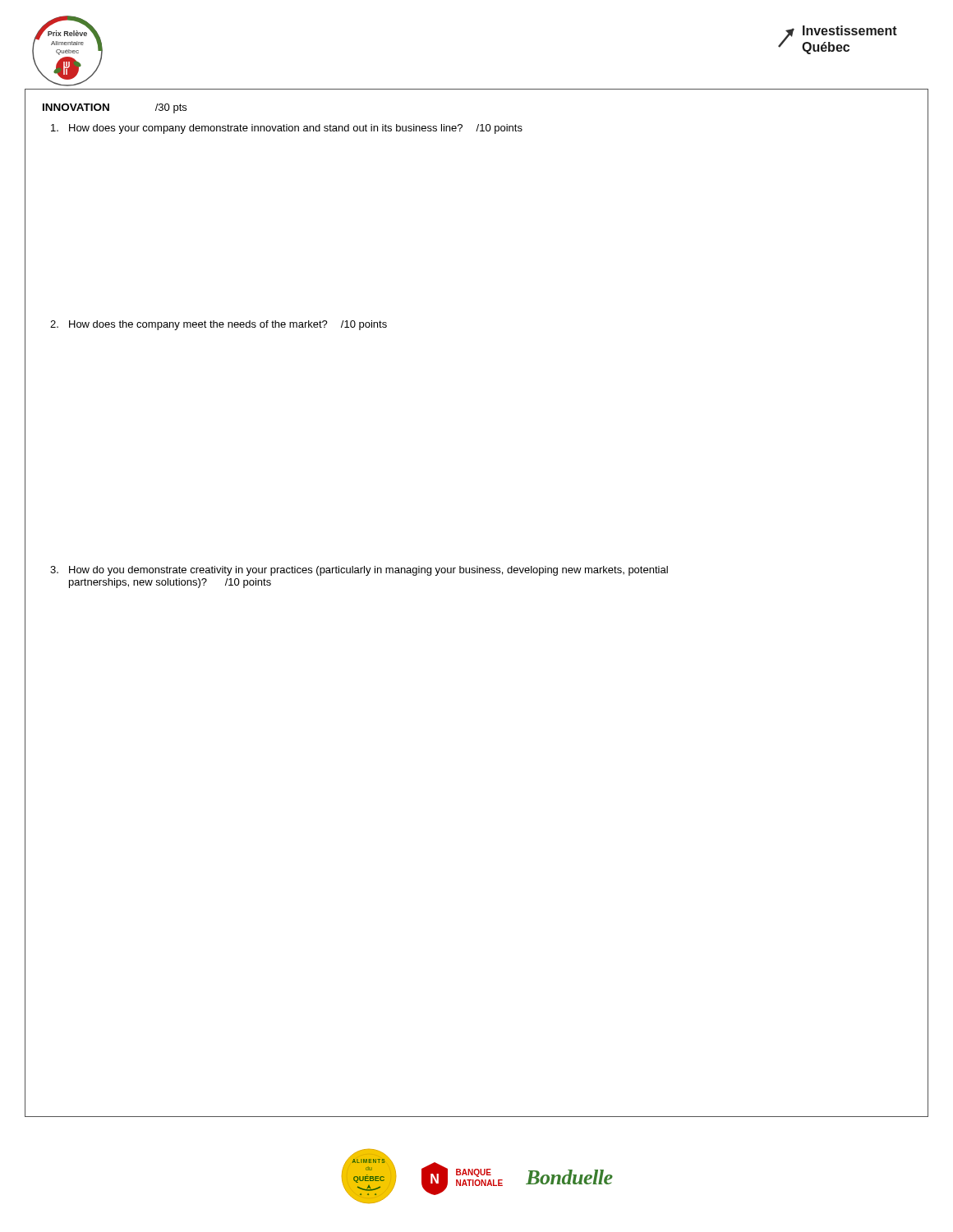Locate the block of text that opens with "How does your"

click(286, 128)
